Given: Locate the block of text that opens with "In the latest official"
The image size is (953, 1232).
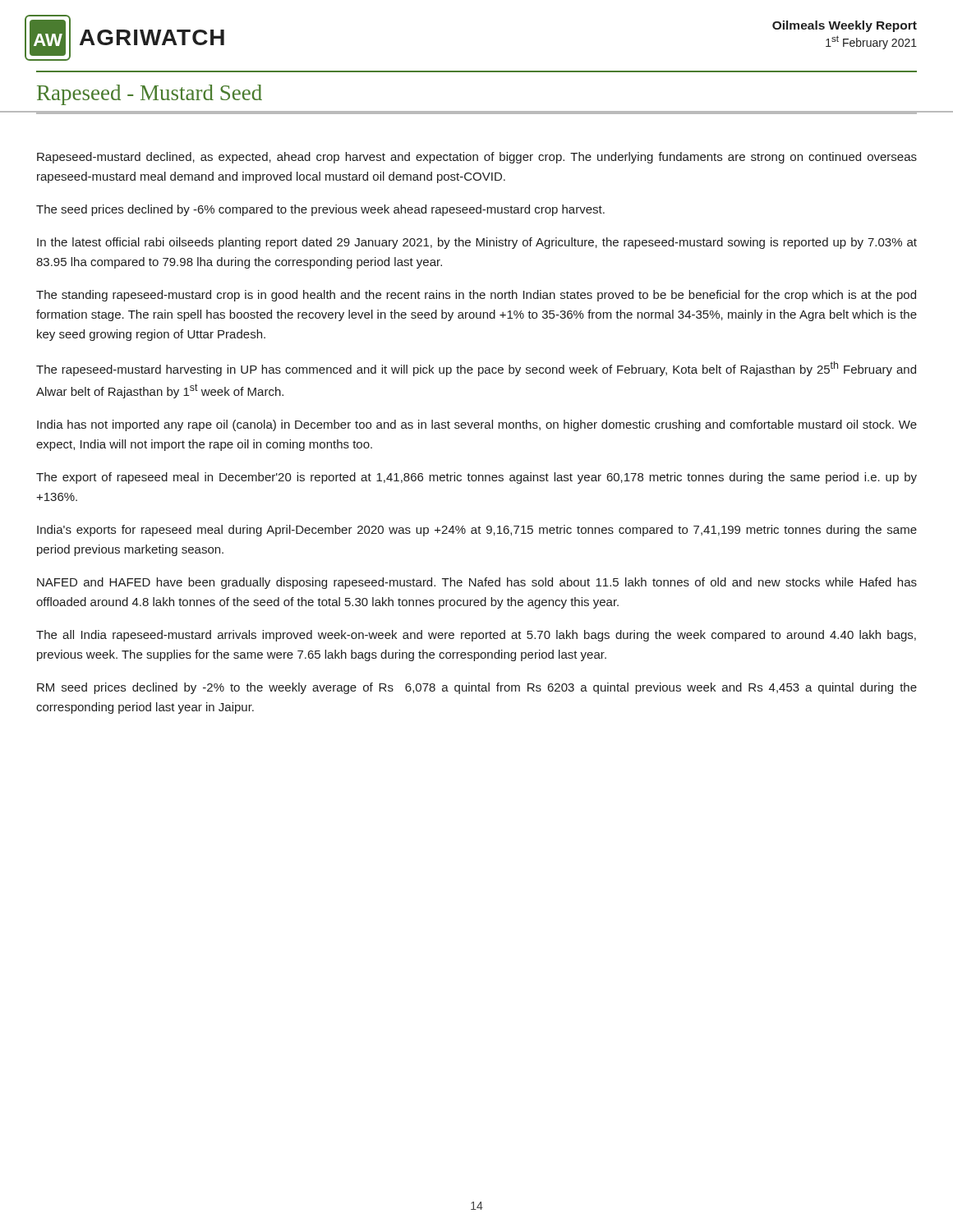Looking at the screenshot, I should click(x=476, y=252).
